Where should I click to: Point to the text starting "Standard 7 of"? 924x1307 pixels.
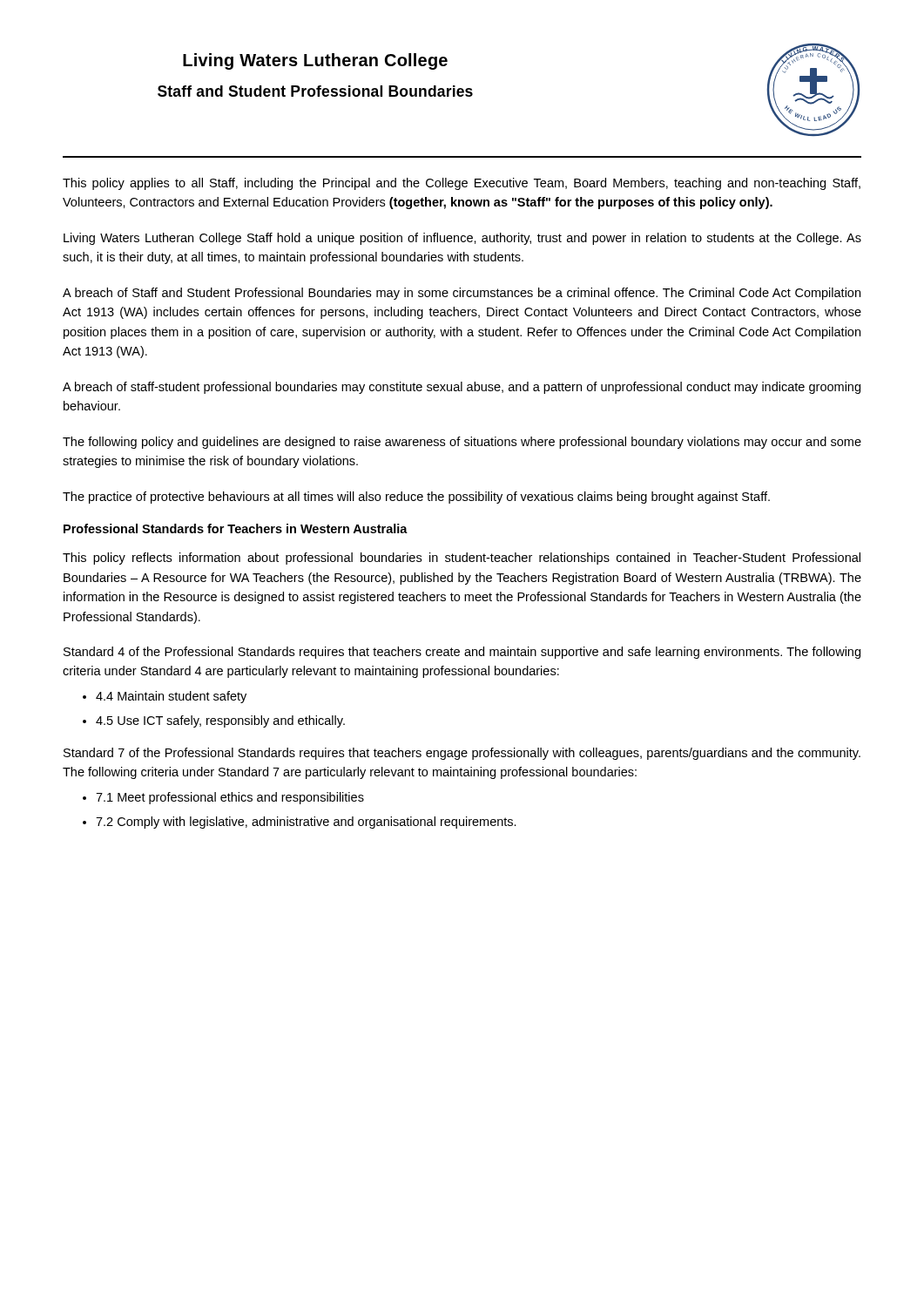(462, 763)
